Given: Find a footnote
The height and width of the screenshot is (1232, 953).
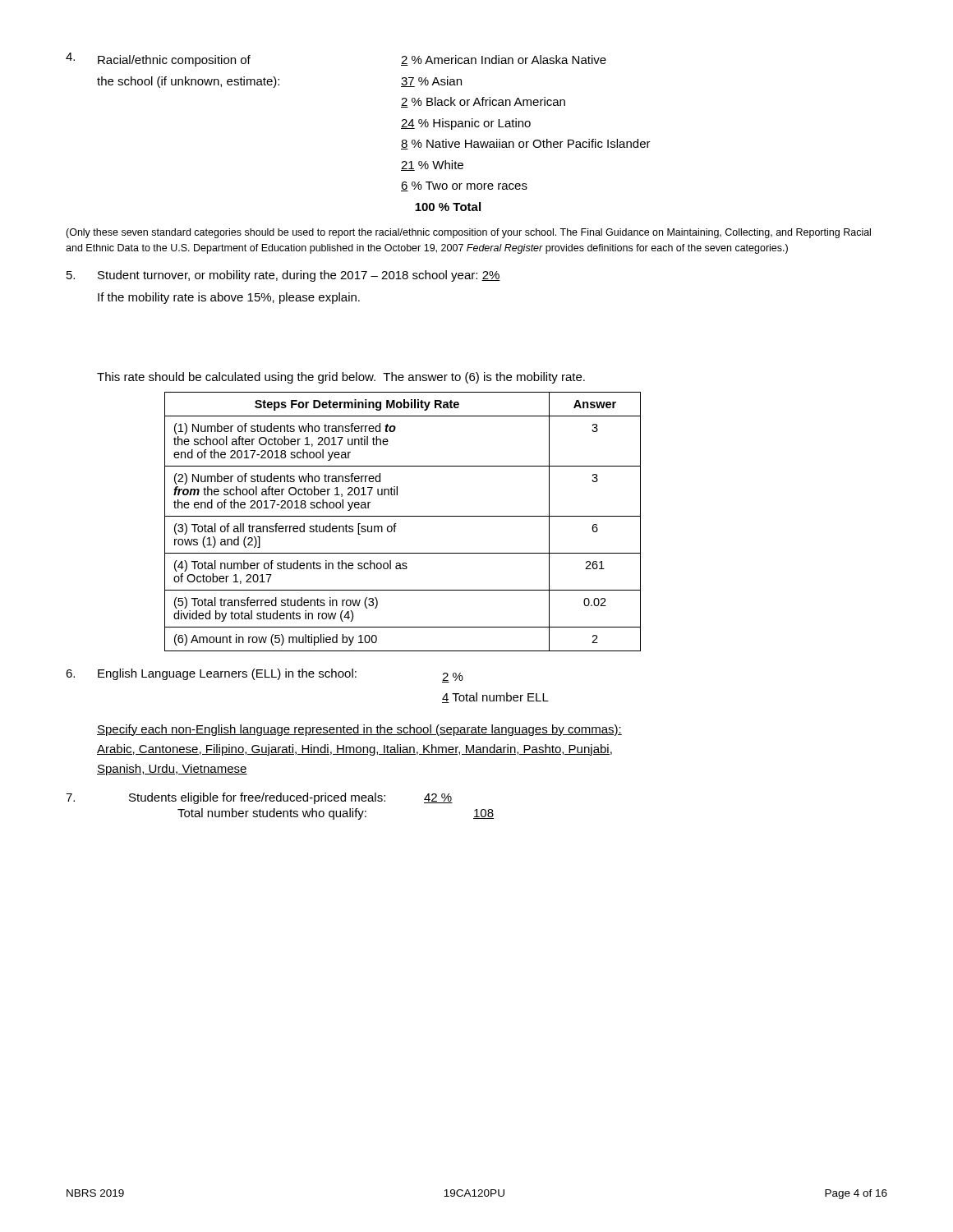Looking at the screenshot, I should [x=469, y=240].
